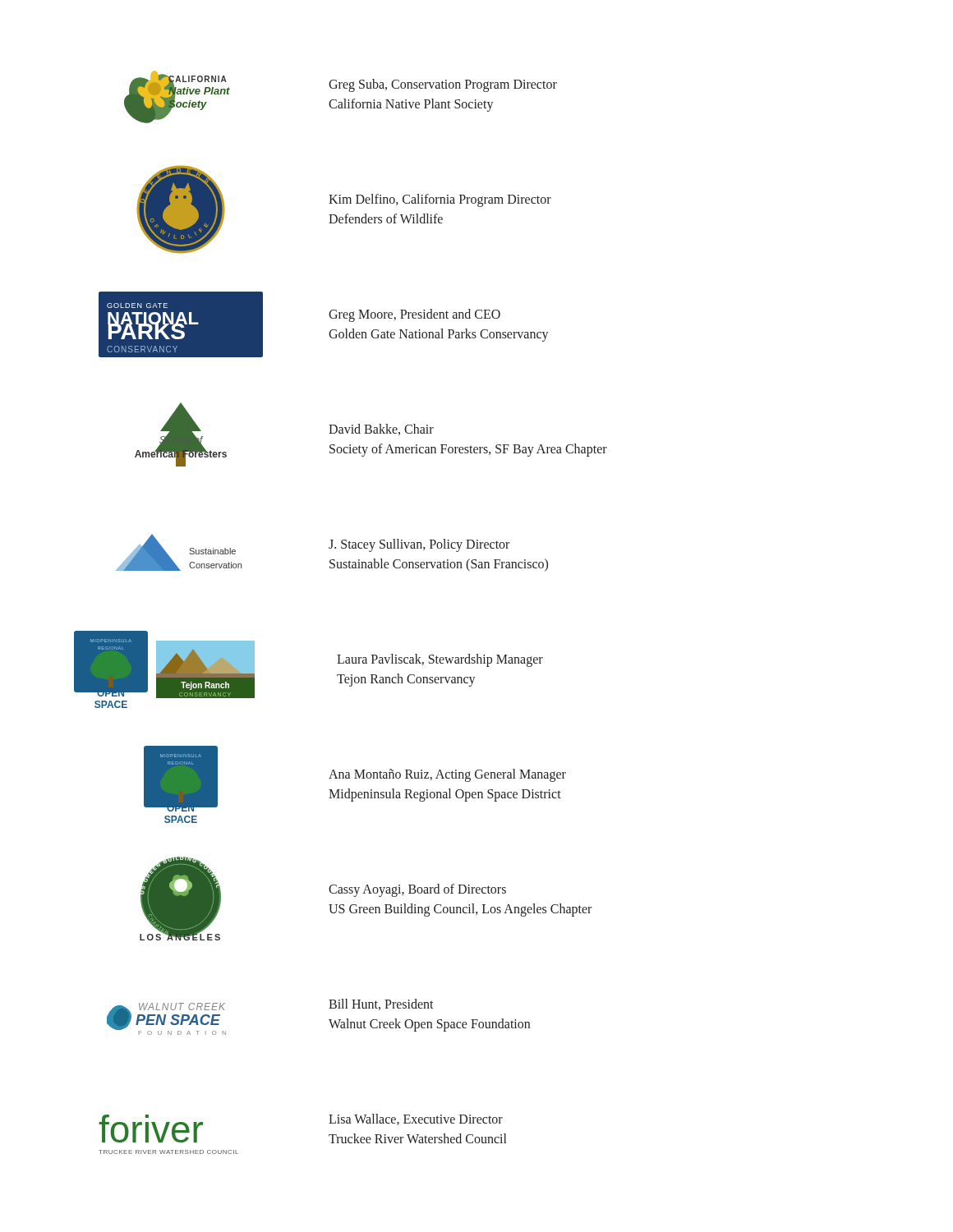Locate the text block that says "Greg Moore, President and CEO Golden Gate National"
Image resolution: width=953 pixels, height=1232 pixels.
click(x=414, y=315)
